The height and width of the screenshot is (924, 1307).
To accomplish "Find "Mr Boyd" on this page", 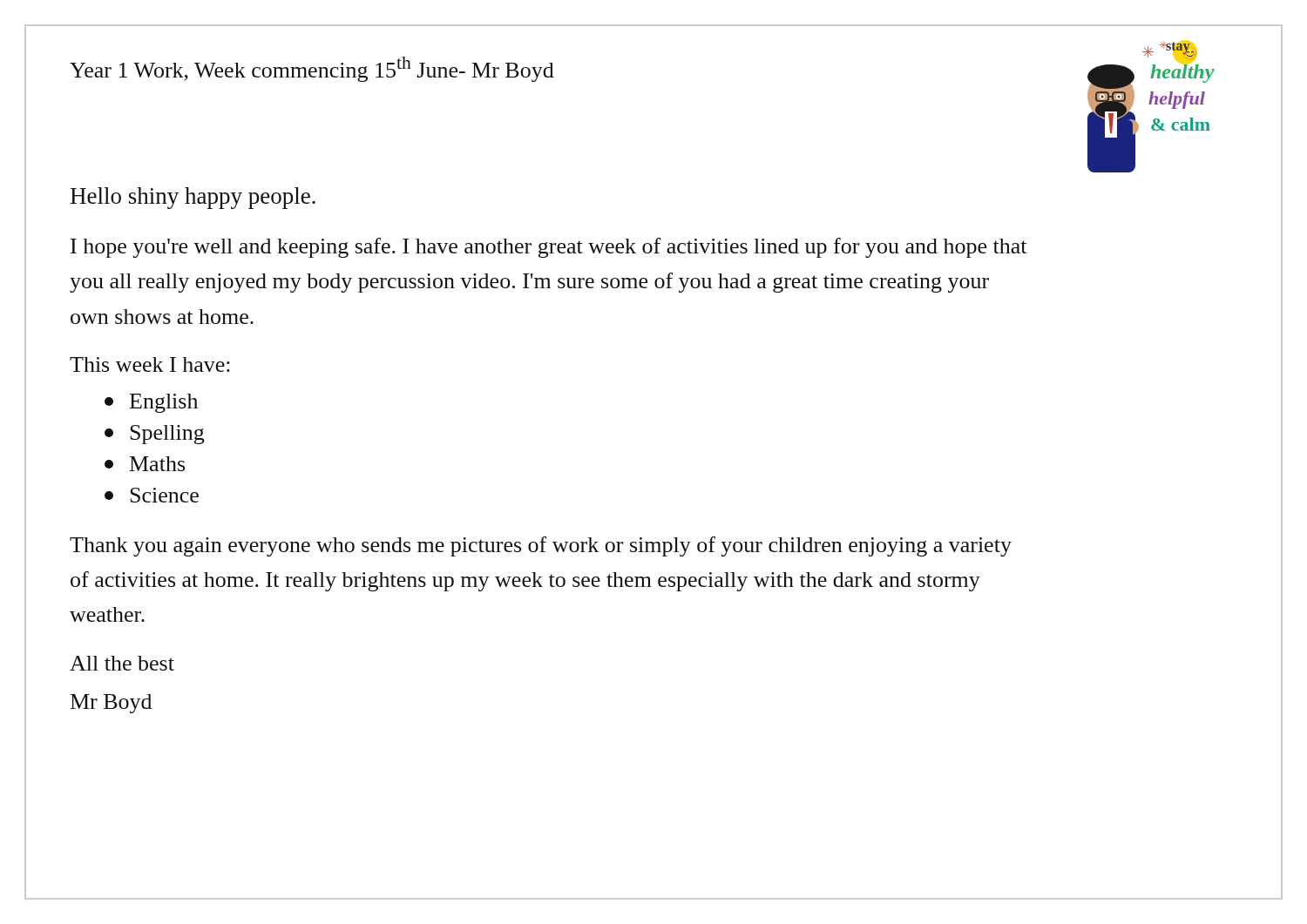I will (x=111, y=701).
